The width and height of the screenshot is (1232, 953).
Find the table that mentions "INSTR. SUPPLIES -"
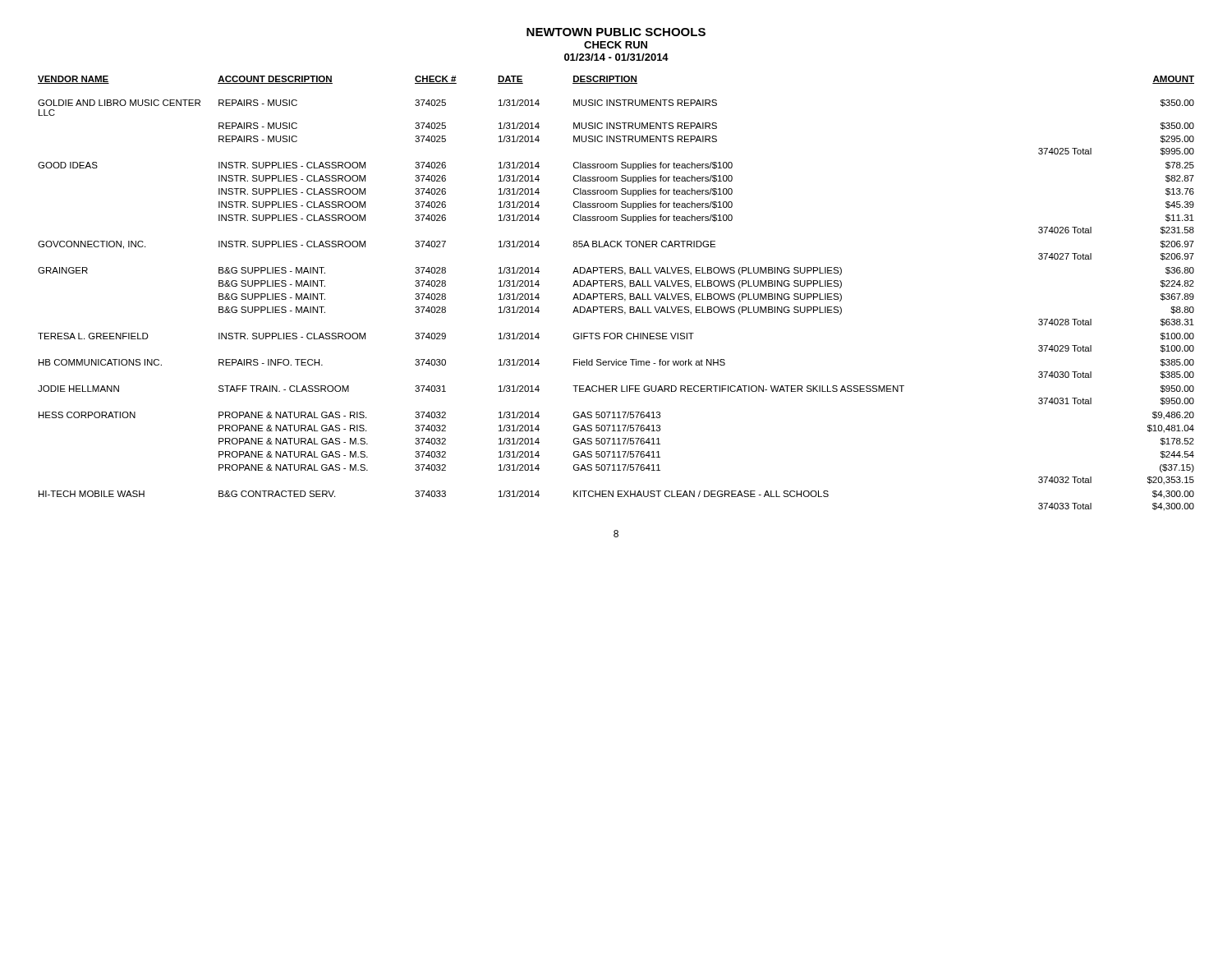(x=616, y=292)
